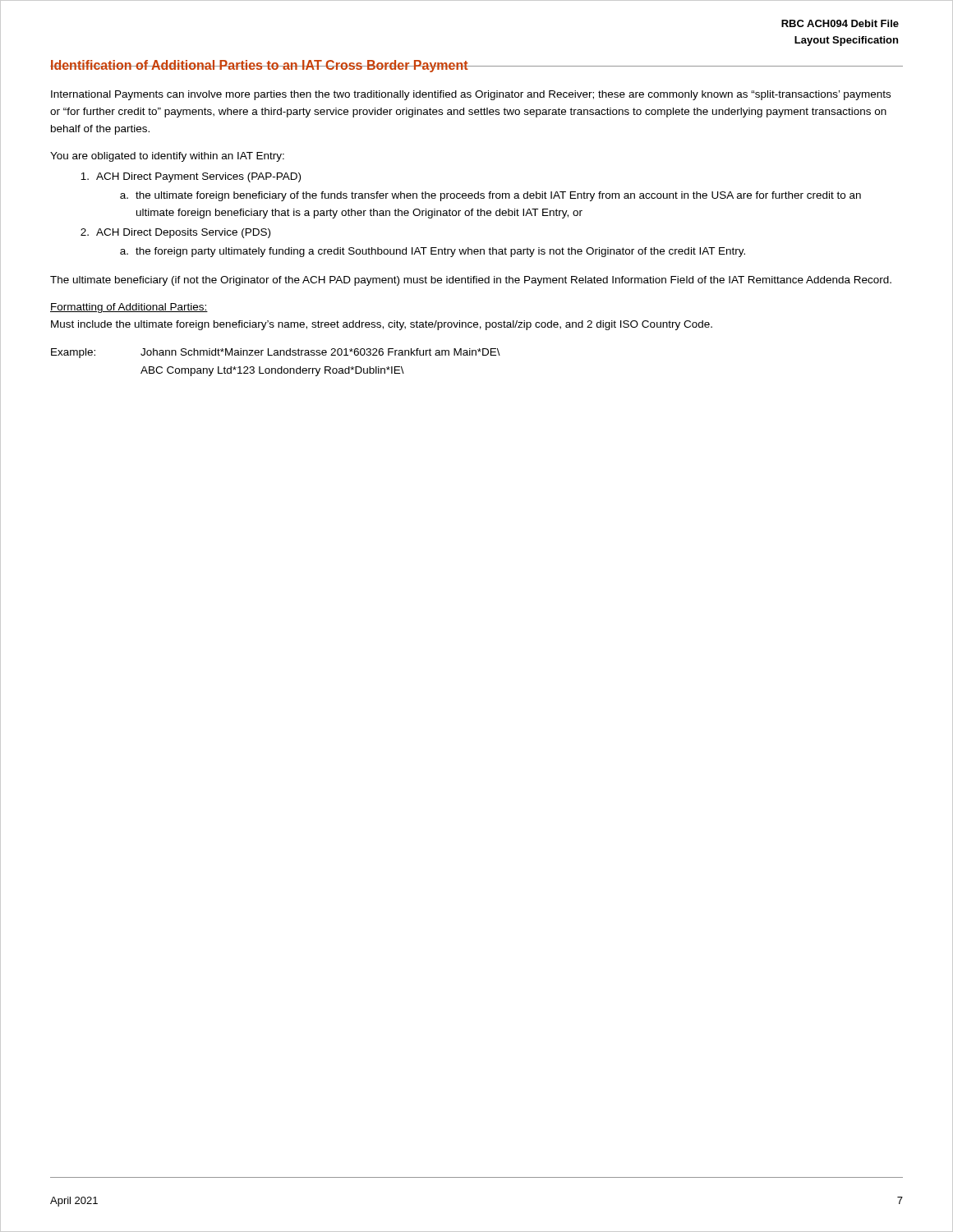Find the text block containing "International Payments can involve more parties"

pos(471,111)
